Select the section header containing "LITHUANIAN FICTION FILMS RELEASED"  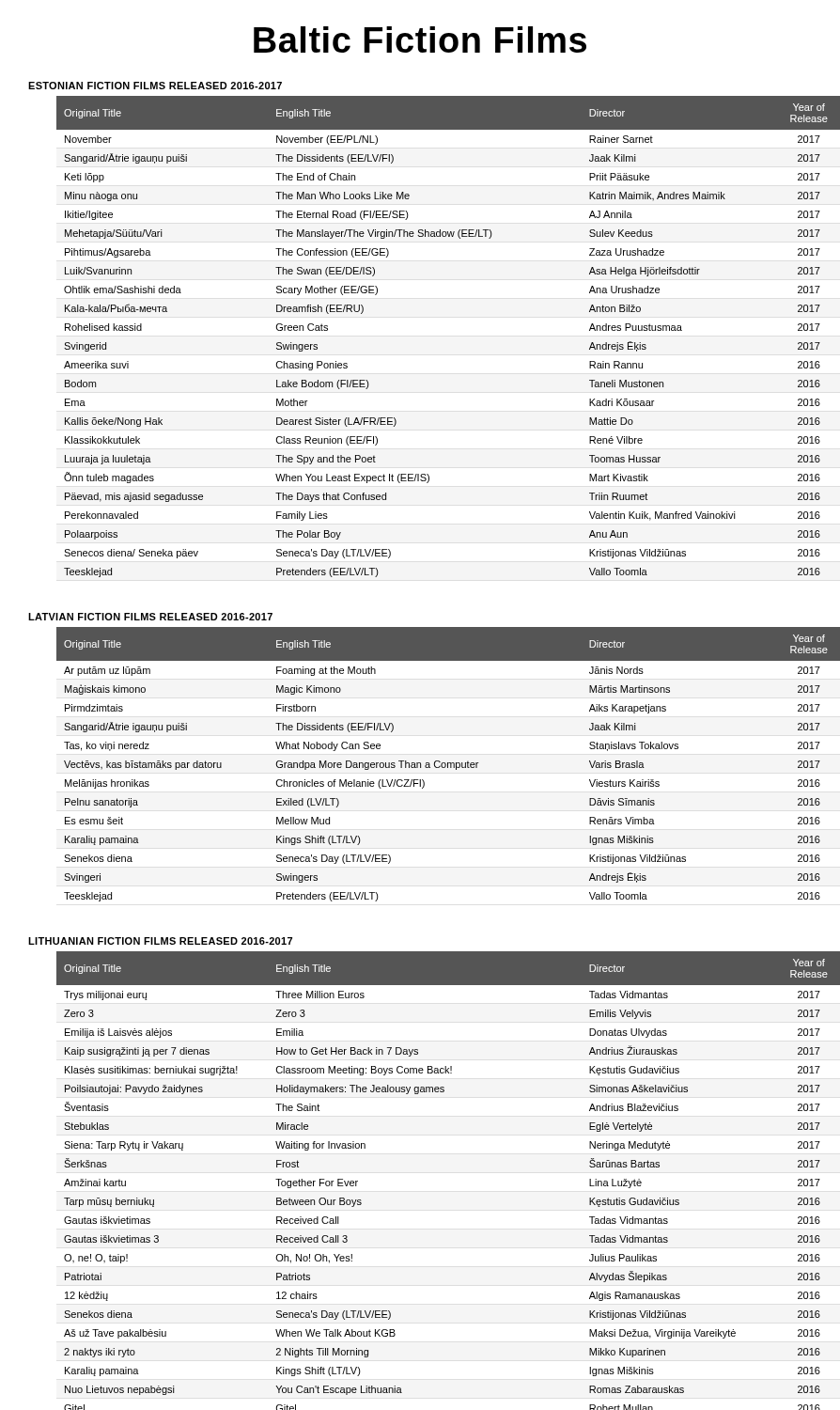pyautogui.click(x=161, y=941)
